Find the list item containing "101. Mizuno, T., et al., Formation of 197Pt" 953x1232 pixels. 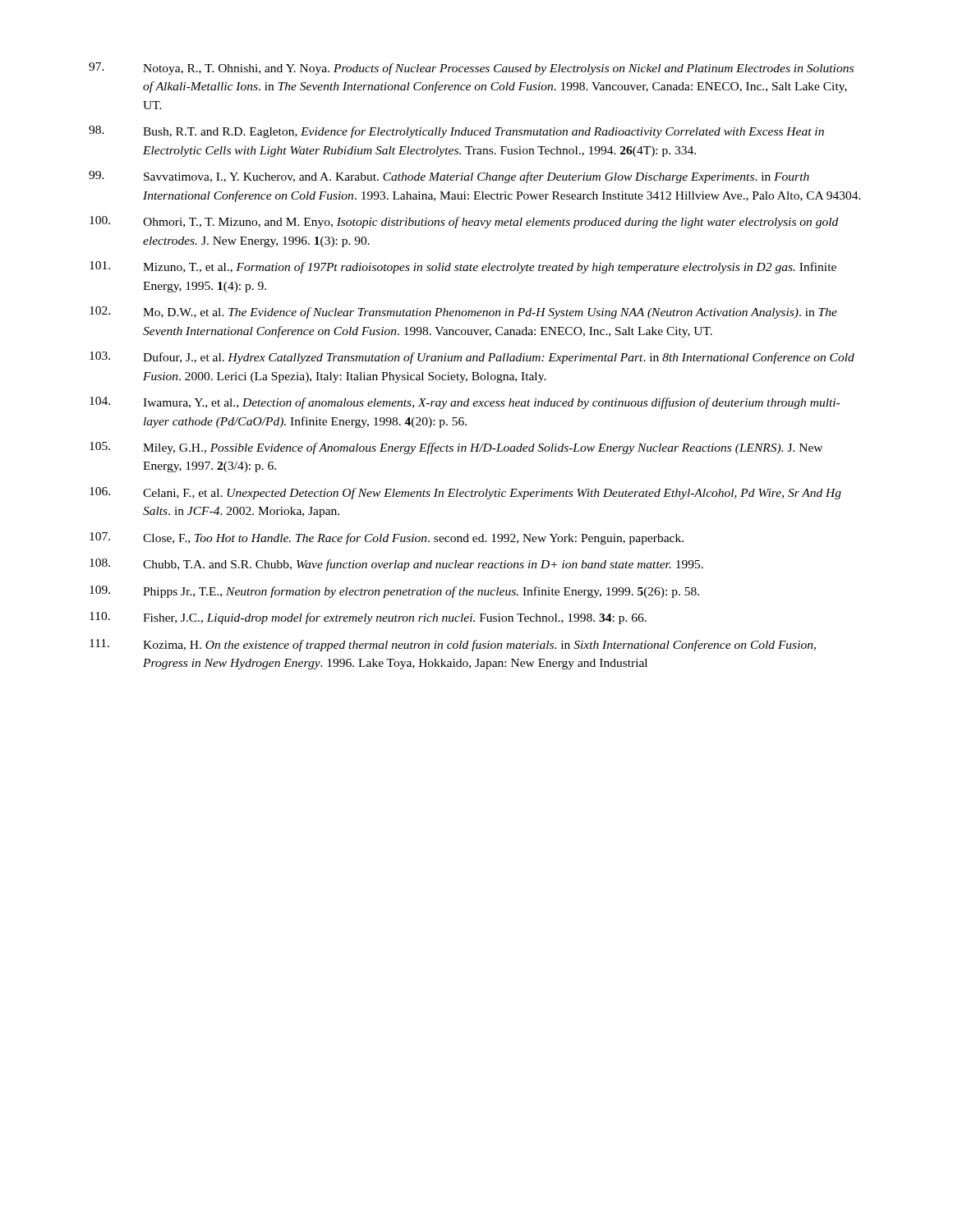[476, 277]
